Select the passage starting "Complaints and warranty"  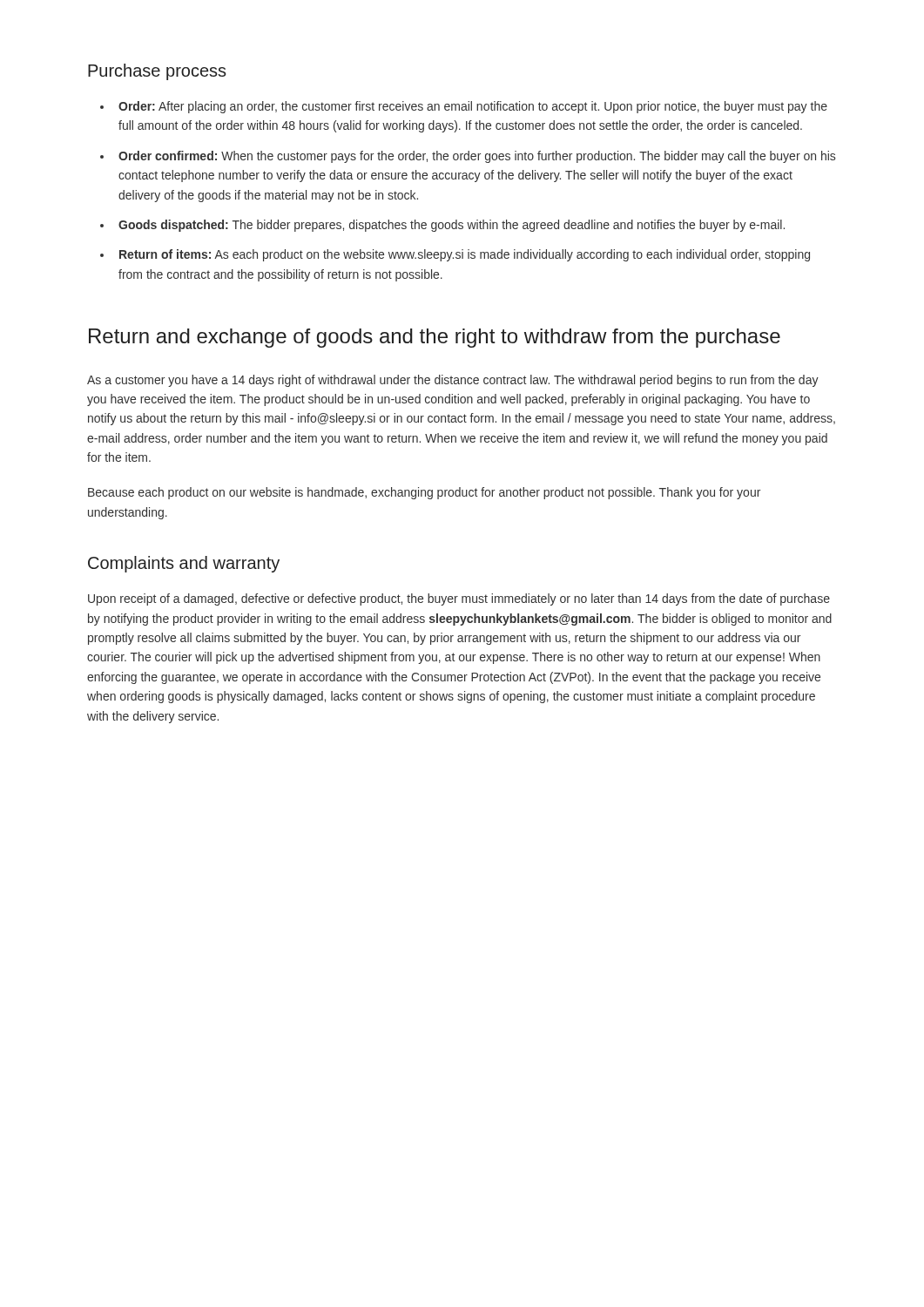pyautogui.click(x=183, y=564)
